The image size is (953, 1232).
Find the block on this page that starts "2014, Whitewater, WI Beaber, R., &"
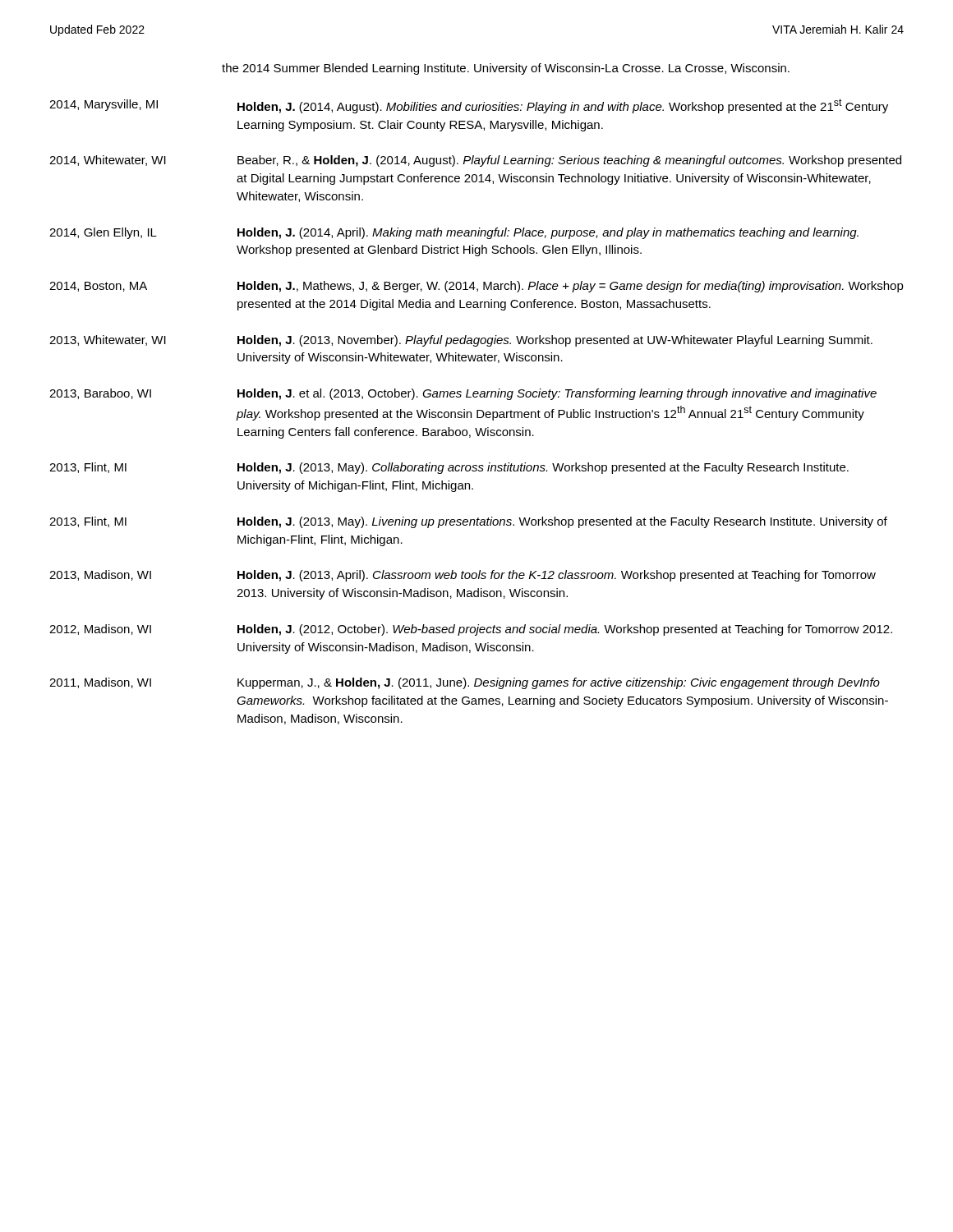click(x=476, y=178)
